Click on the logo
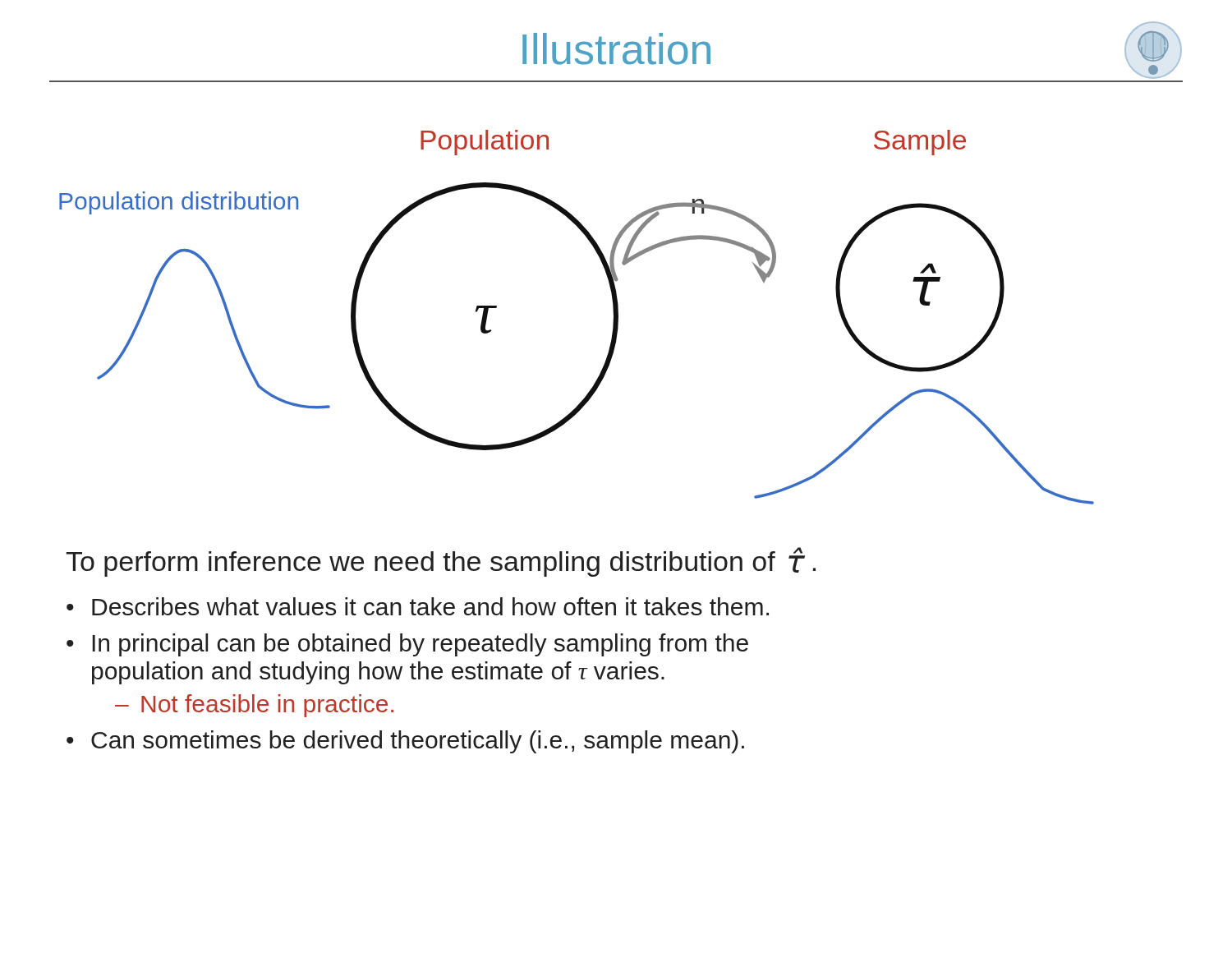Screen dimensions: 953x1232 click(x=1153, y=50)
